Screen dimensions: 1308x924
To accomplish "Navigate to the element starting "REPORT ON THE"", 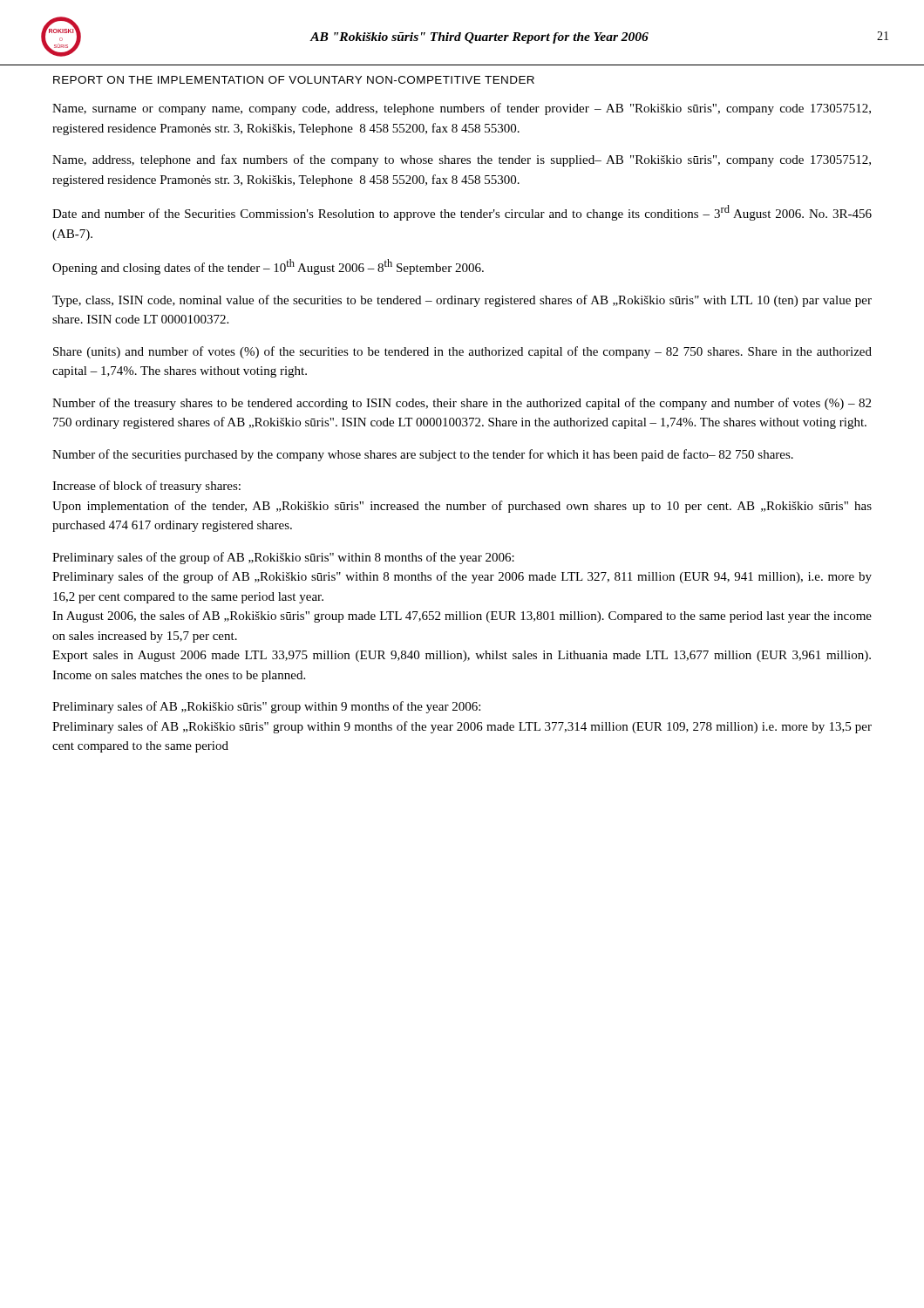I will [x=294, y=80].
